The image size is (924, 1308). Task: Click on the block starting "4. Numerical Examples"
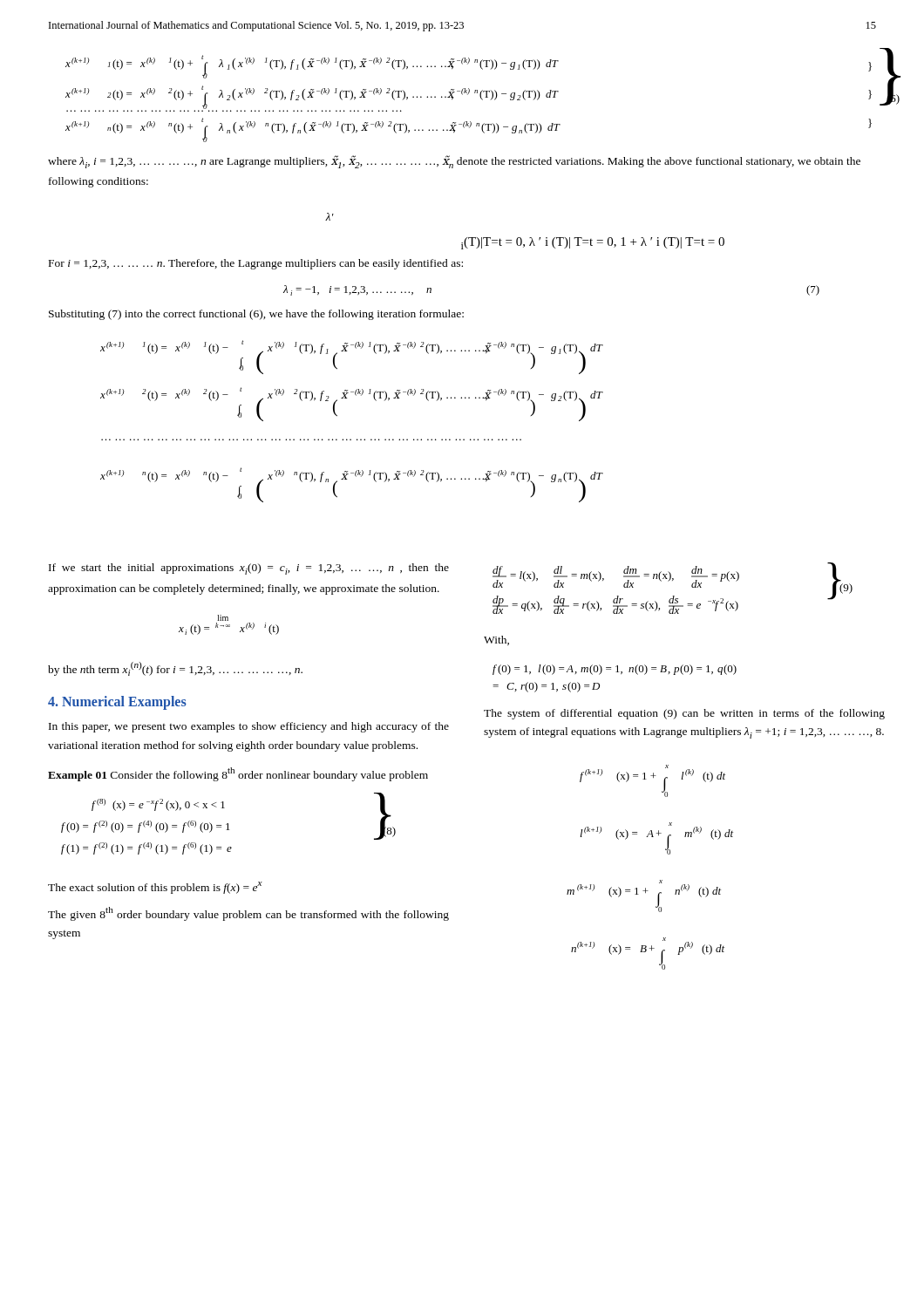(117, 702)
